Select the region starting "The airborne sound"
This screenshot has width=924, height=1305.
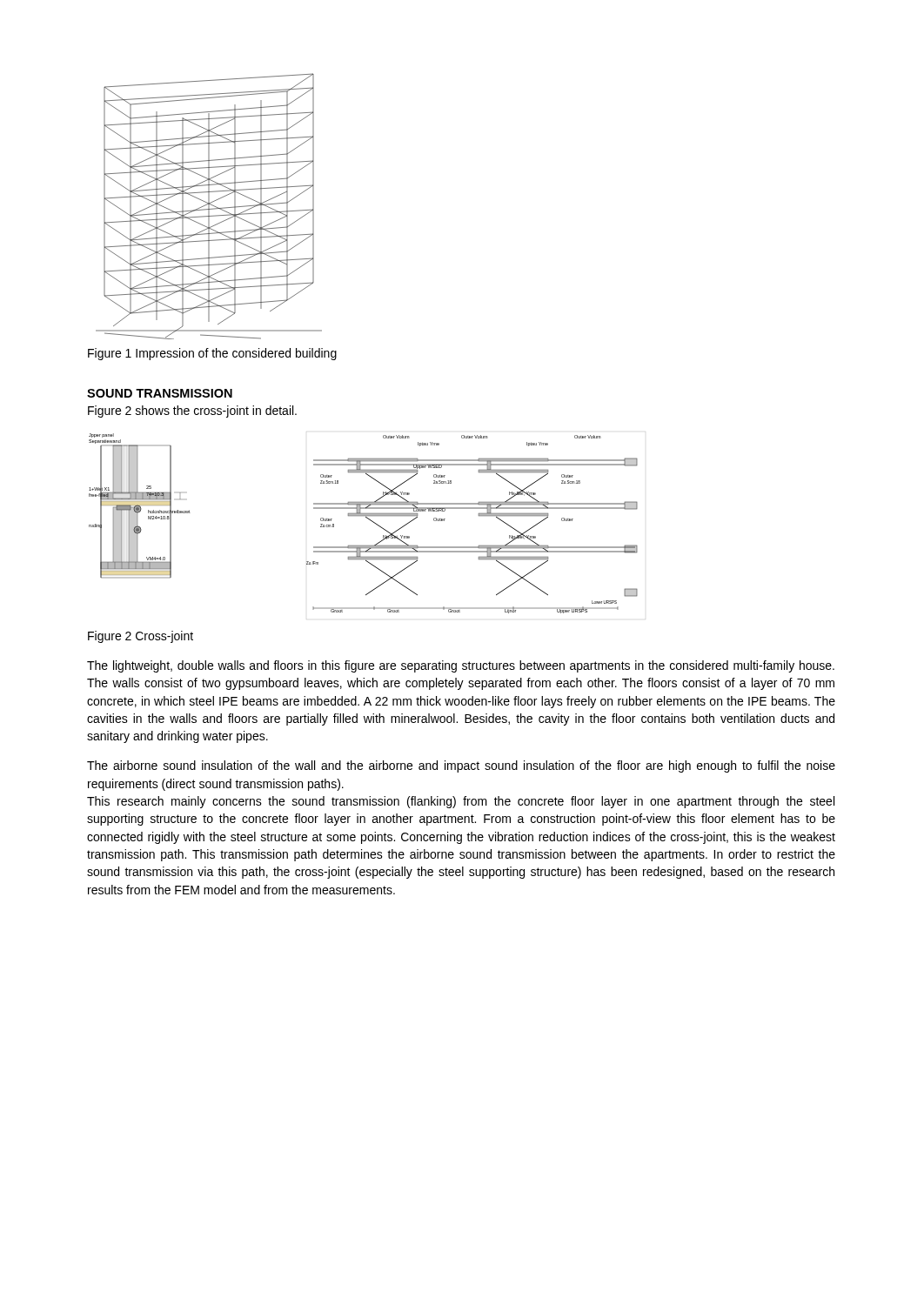(461, 828)
